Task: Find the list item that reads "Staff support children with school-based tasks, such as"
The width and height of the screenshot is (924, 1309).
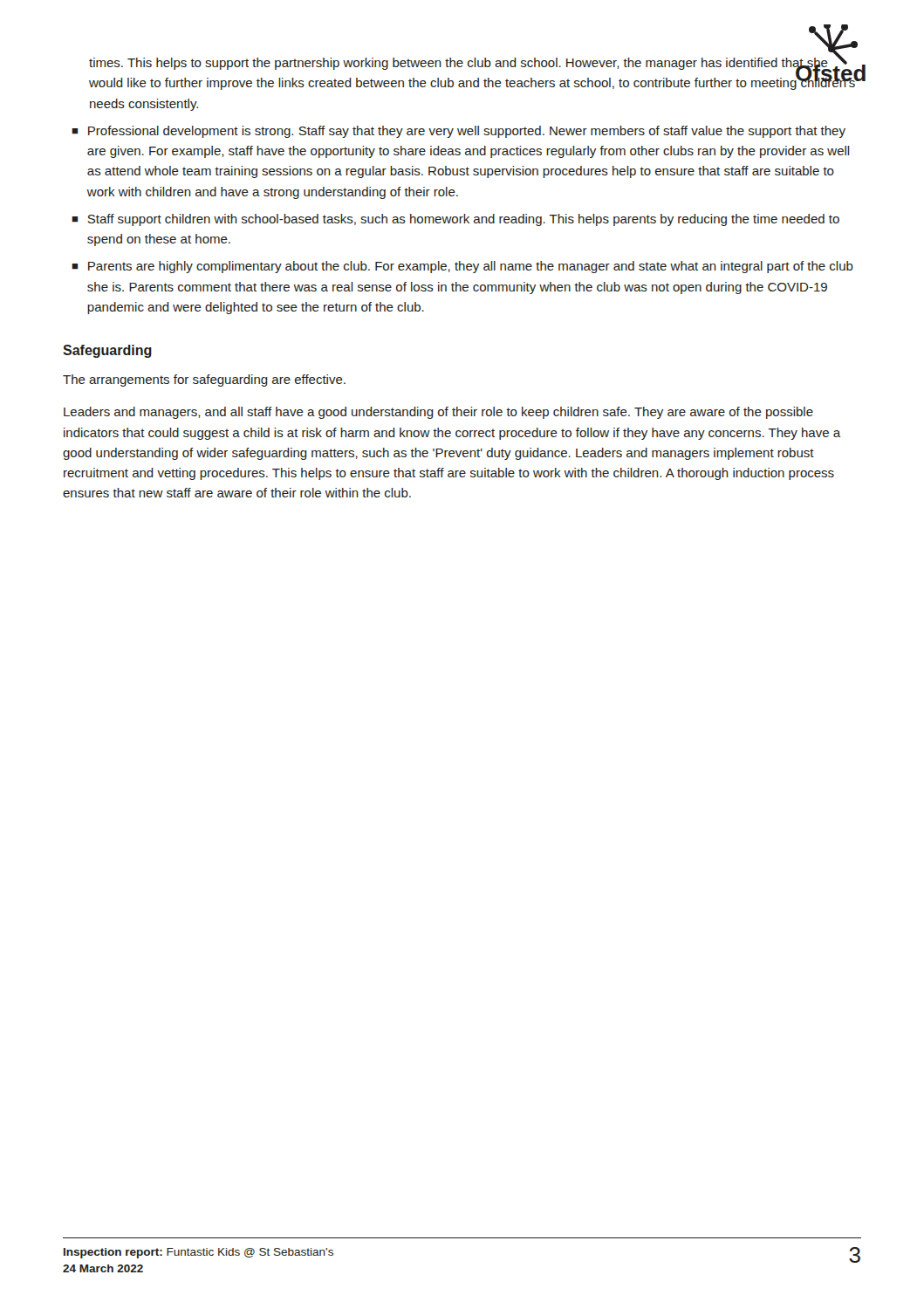Action: [x=474, y=229]
